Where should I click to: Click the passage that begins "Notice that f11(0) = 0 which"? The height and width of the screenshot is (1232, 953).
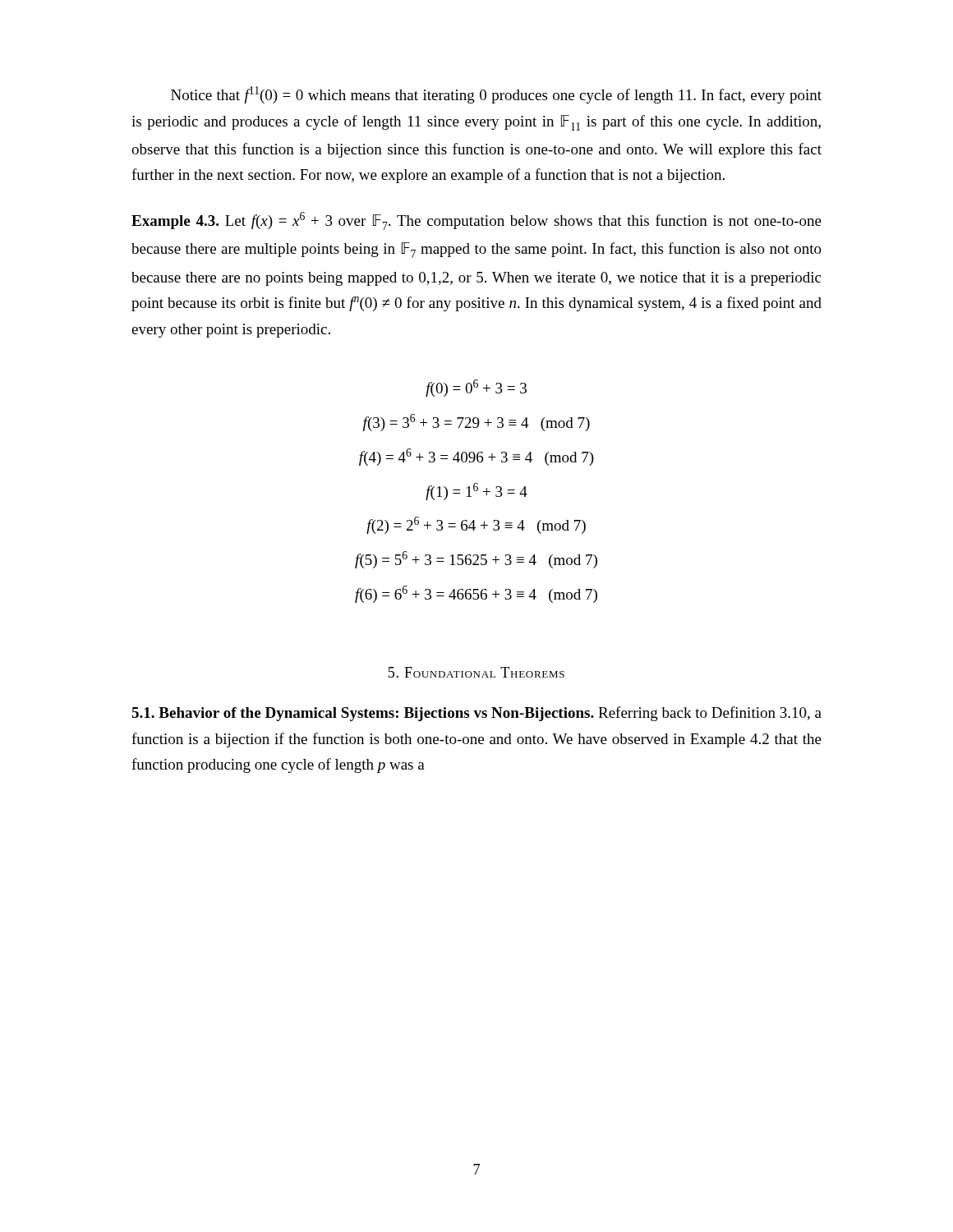point(476,134)
